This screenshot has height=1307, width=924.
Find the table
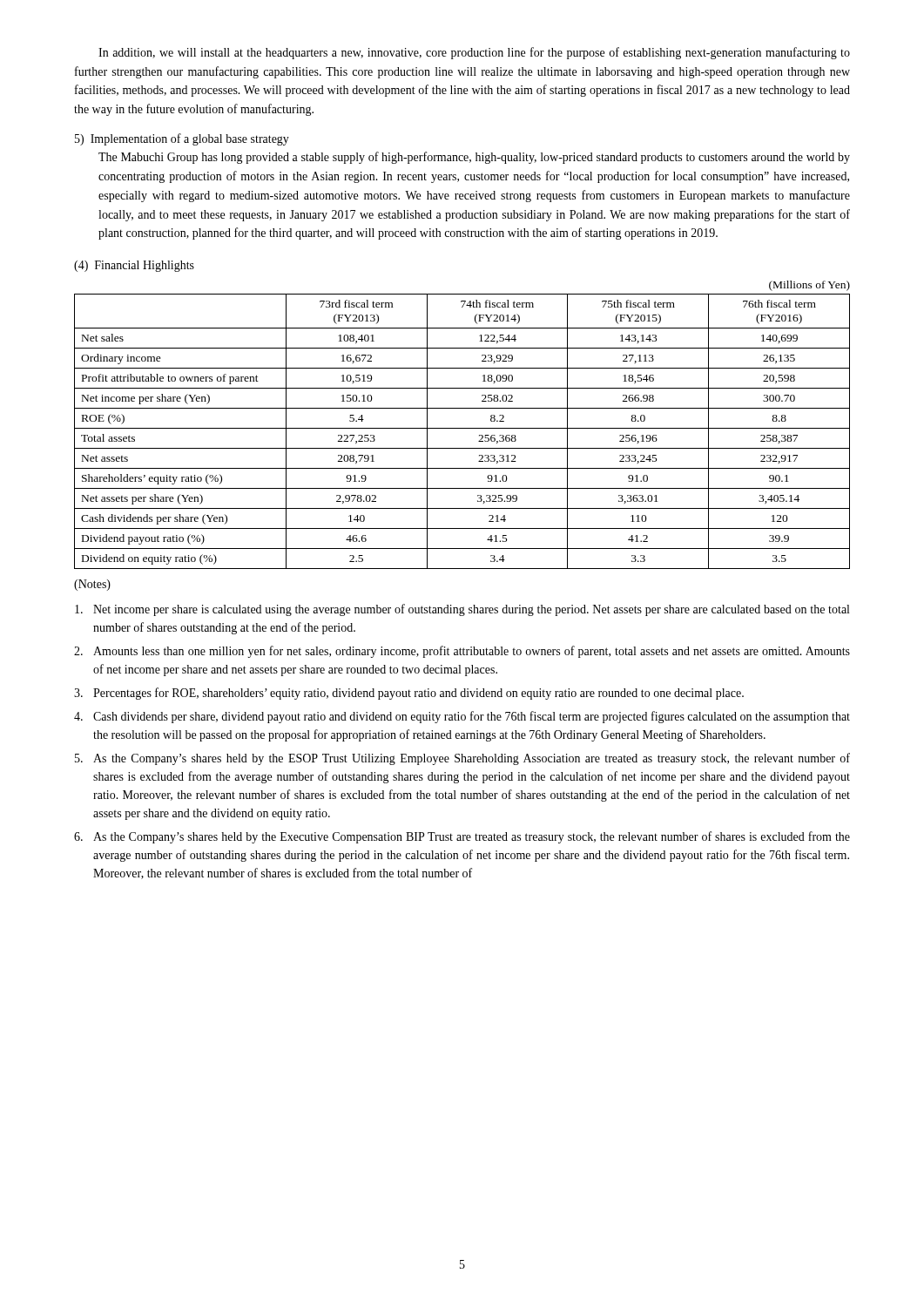pos(462,423)
